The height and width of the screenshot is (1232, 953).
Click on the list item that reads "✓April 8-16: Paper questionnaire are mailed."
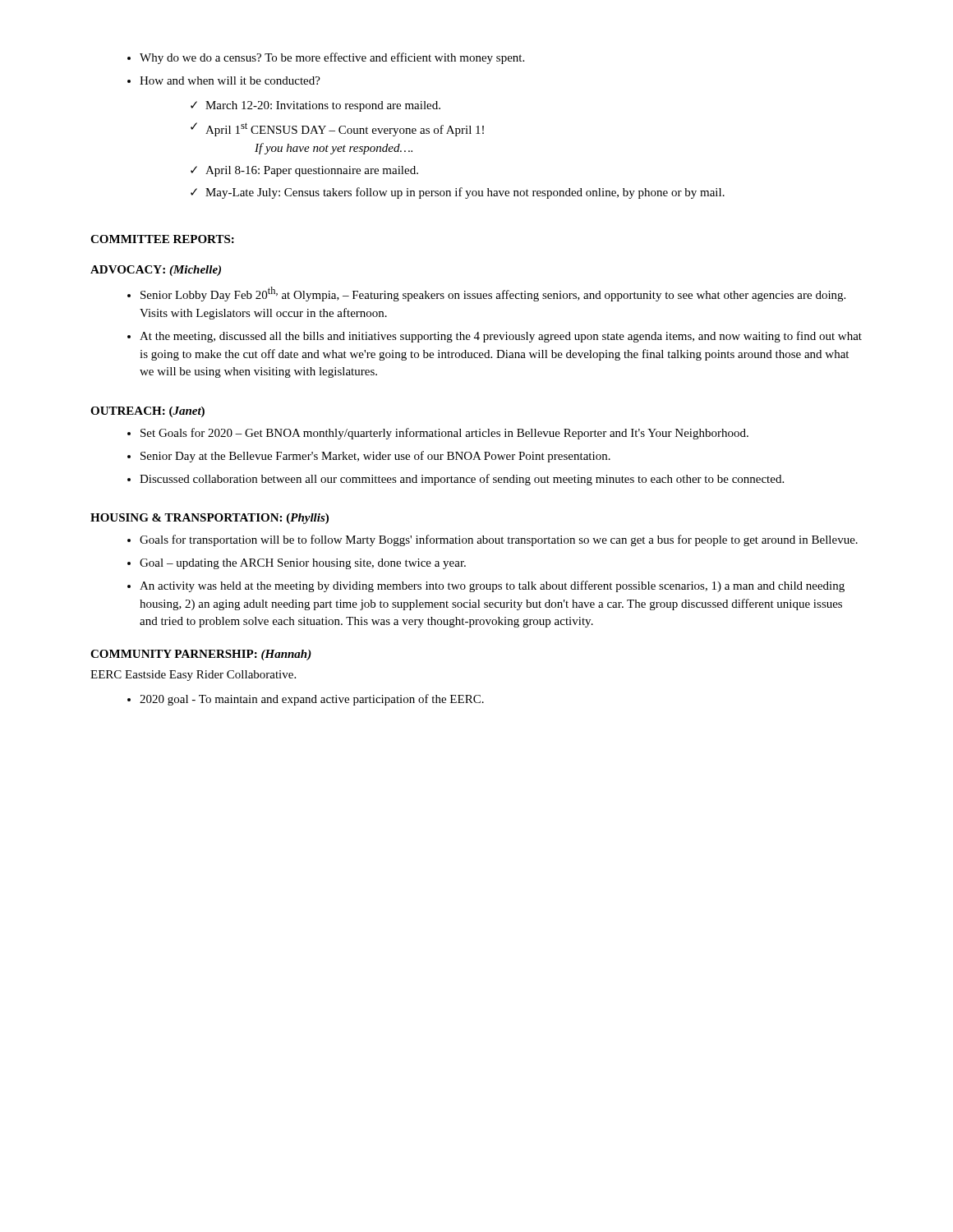[304, 171]
